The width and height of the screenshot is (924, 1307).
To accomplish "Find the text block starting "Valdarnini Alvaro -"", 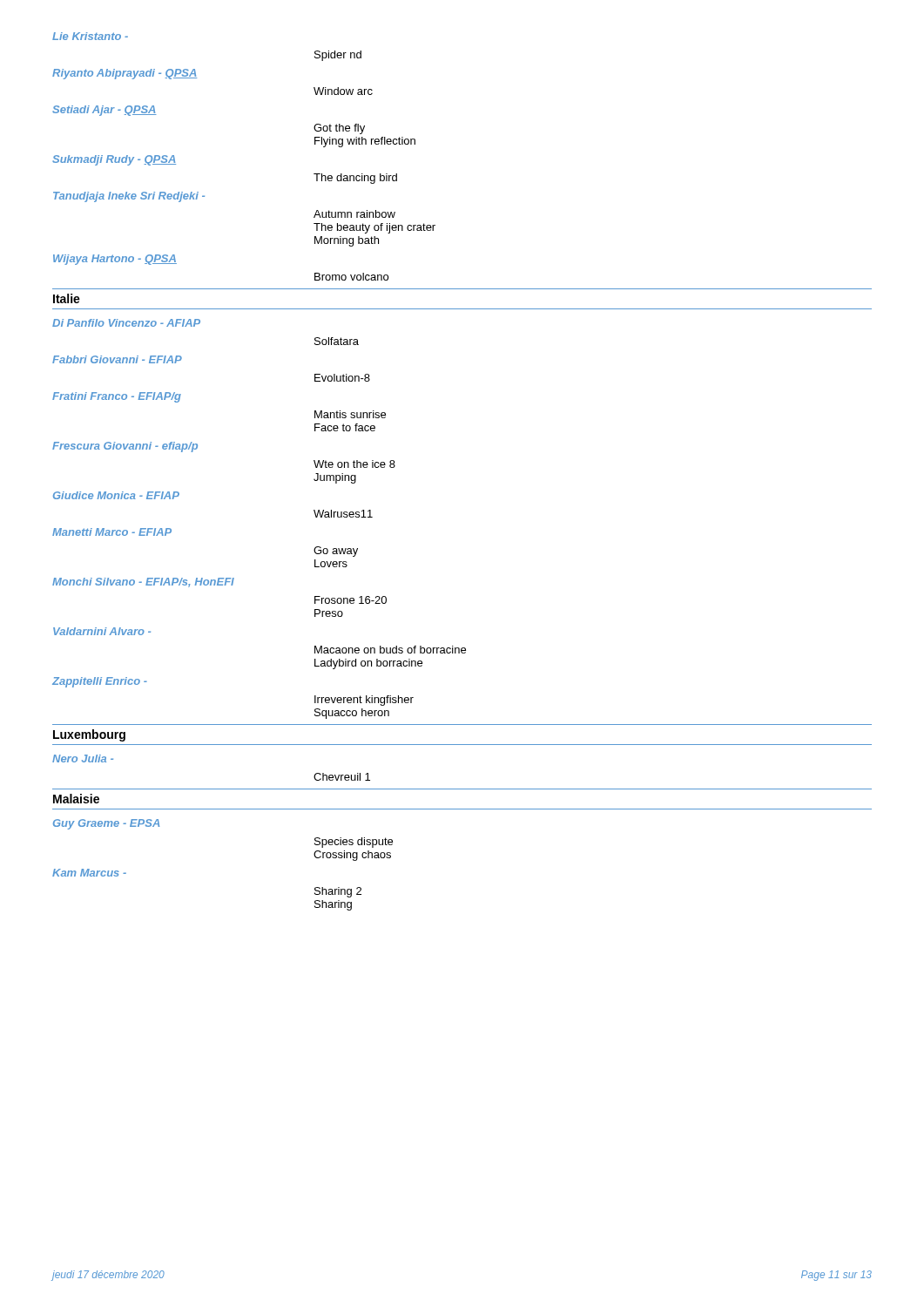I will pos(102,631).
